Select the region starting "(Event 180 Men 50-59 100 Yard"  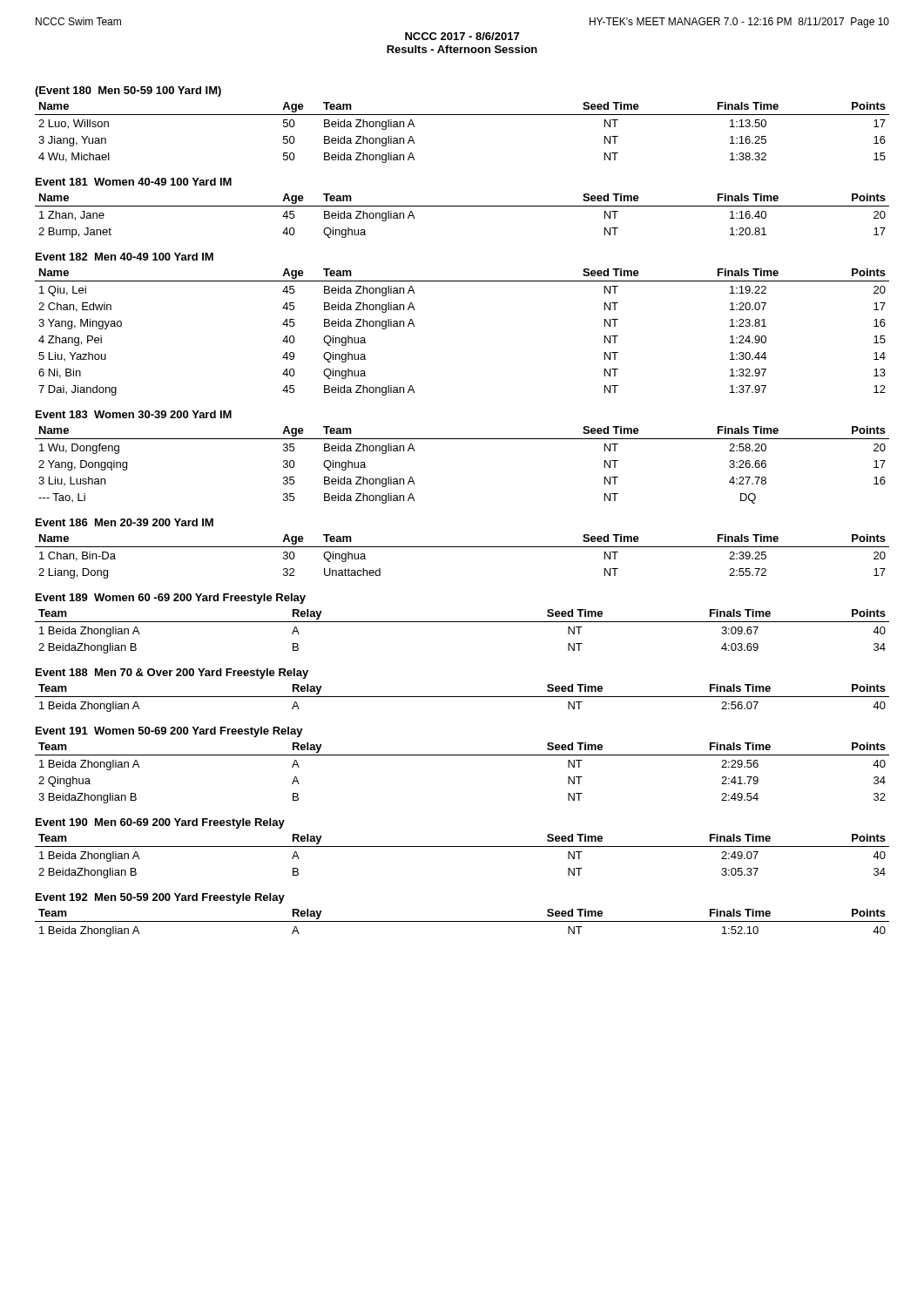(128, 90)
